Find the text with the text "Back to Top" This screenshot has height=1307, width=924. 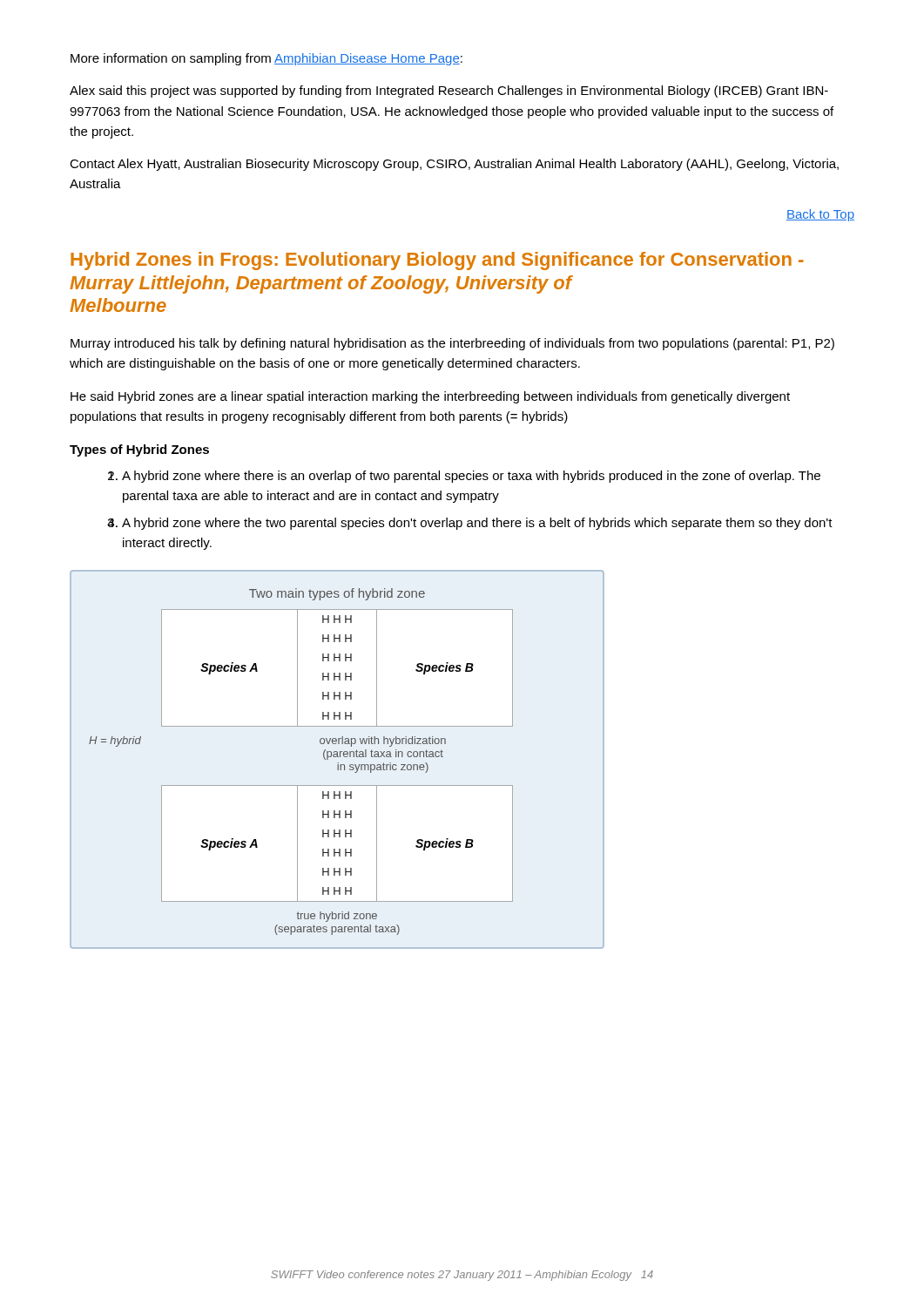point(820,213)
